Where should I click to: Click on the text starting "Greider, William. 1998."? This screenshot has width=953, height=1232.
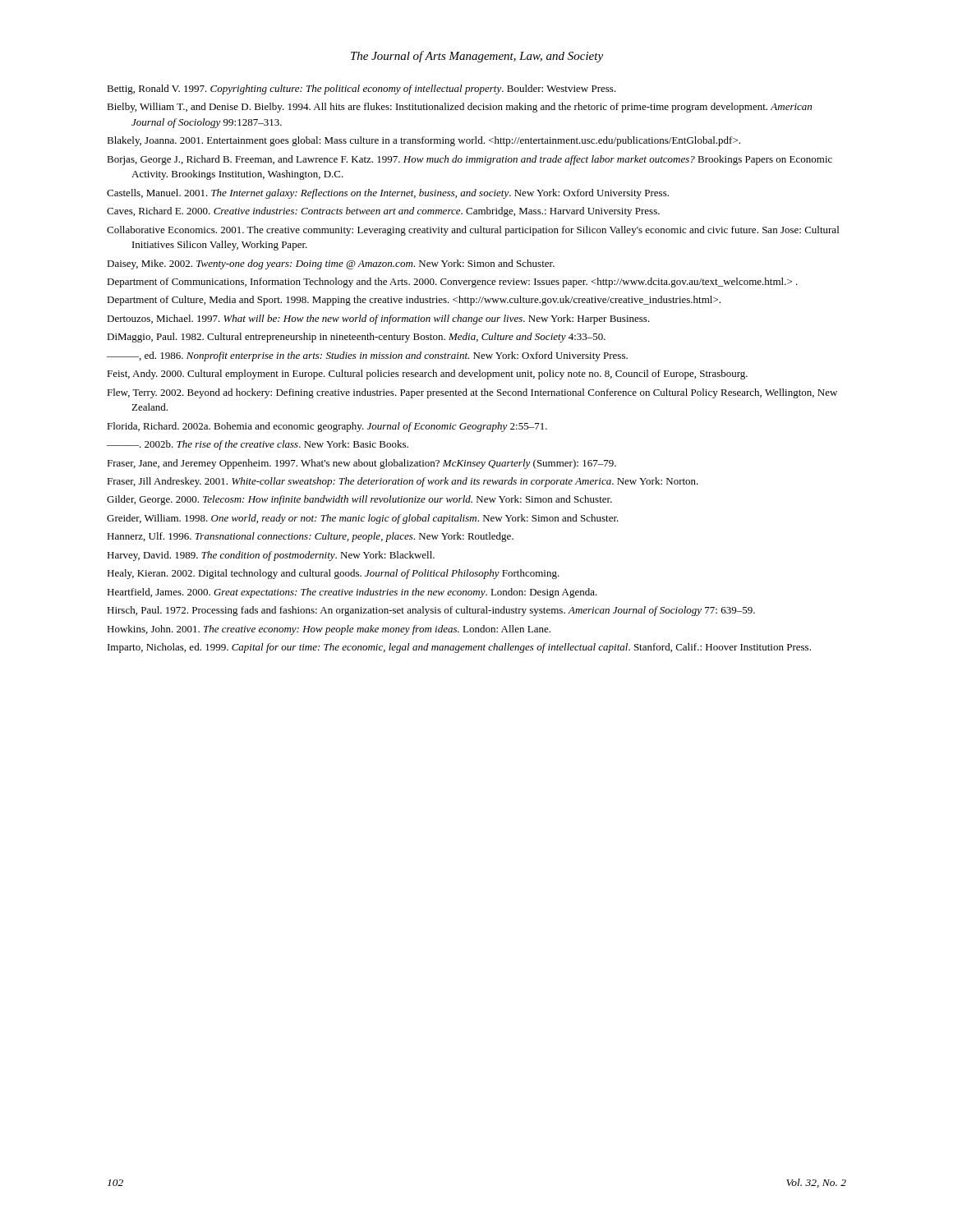[363, 518]
